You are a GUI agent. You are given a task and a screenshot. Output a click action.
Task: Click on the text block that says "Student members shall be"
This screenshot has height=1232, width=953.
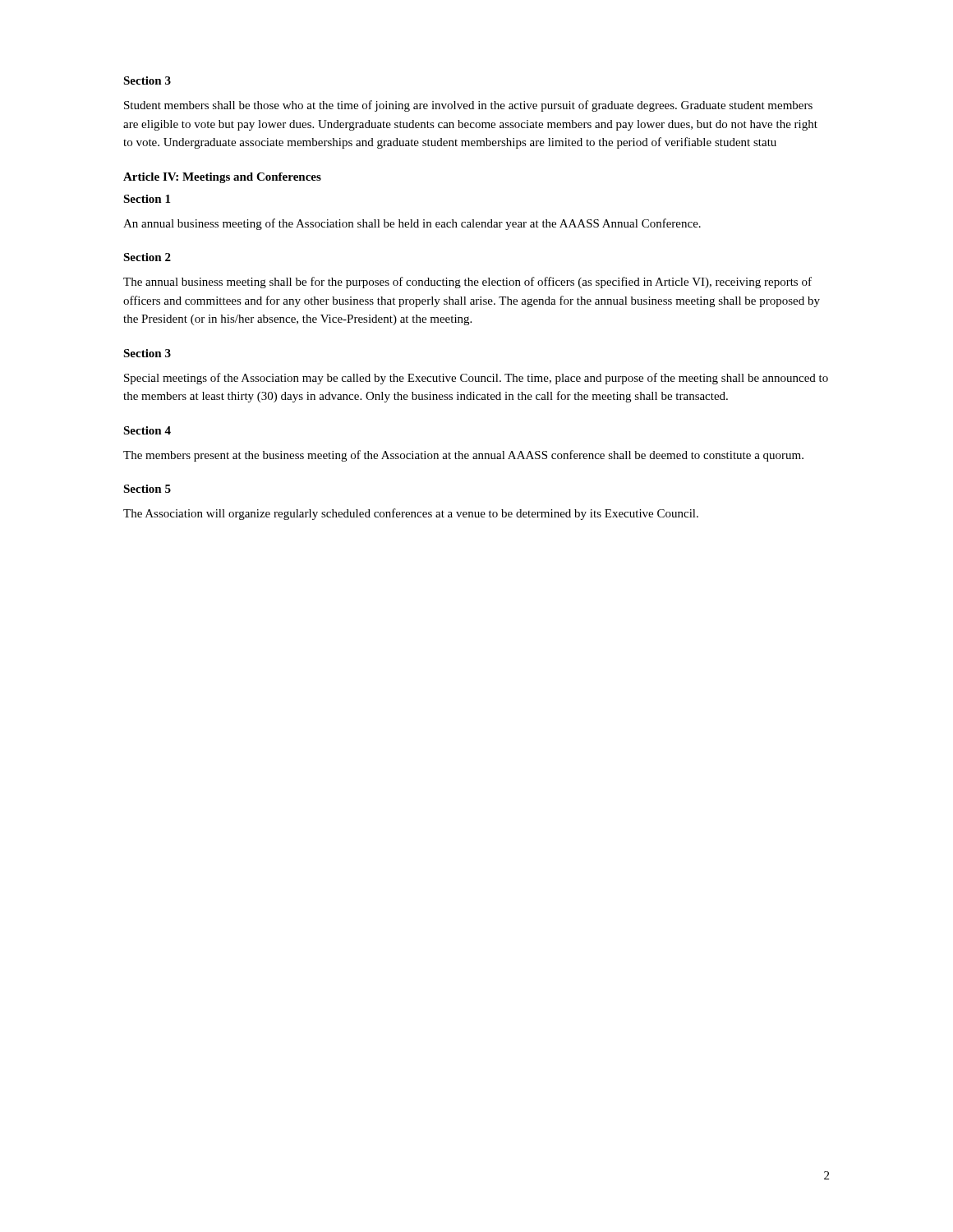470,124
